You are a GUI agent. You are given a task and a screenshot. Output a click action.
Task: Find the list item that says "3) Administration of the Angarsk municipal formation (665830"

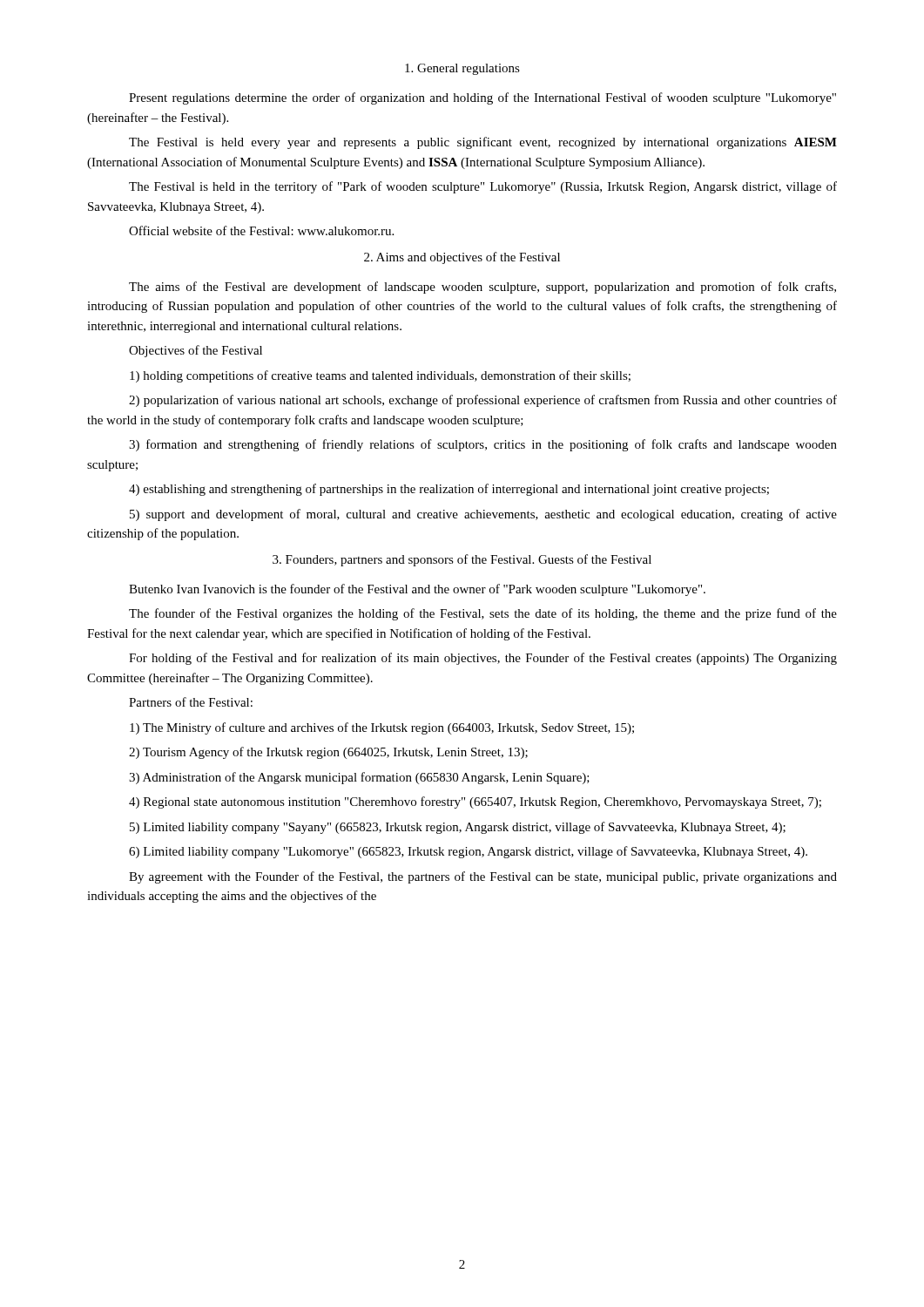click(359, 777)
